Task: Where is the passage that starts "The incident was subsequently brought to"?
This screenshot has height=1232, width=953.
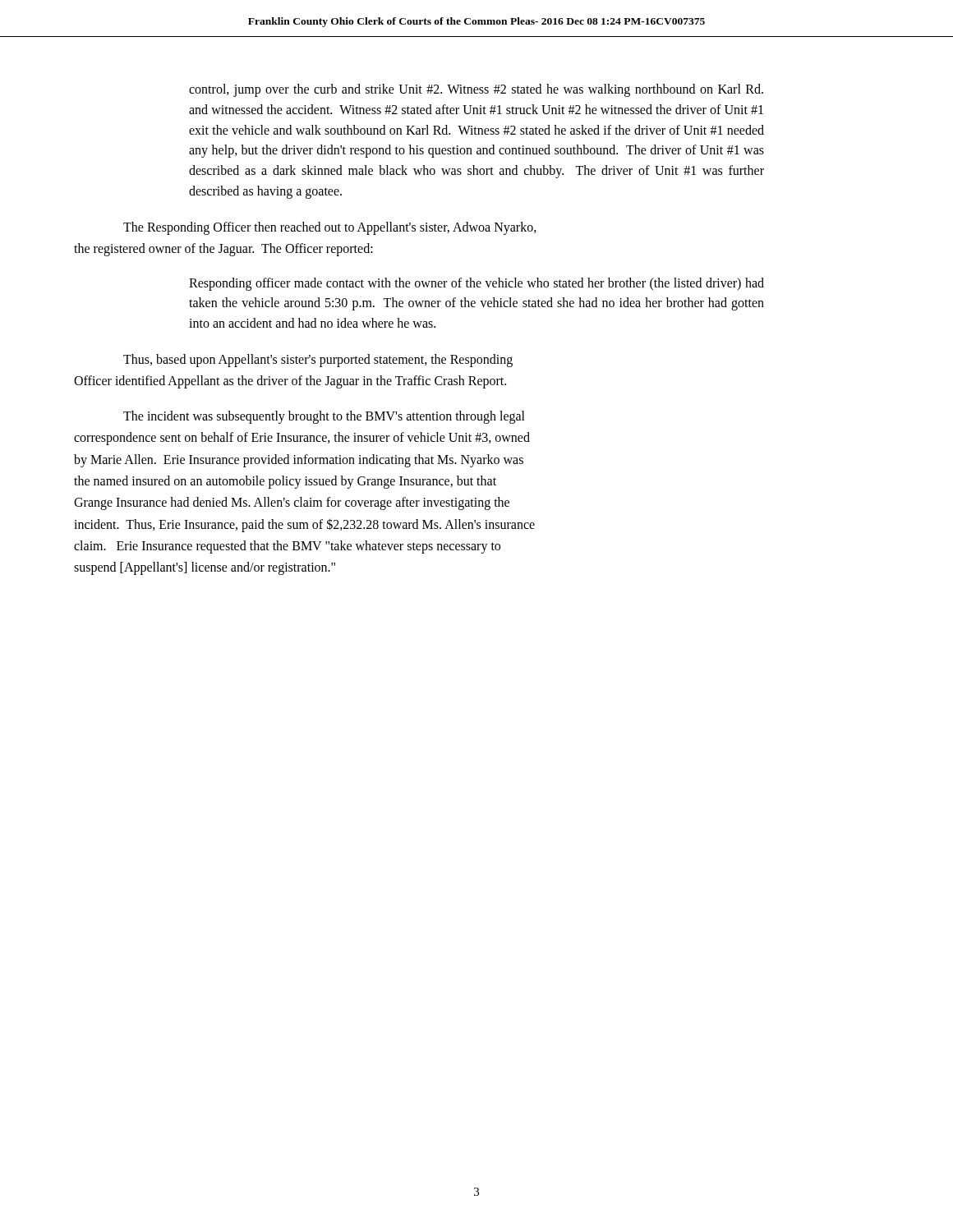Action: [324, 416]
